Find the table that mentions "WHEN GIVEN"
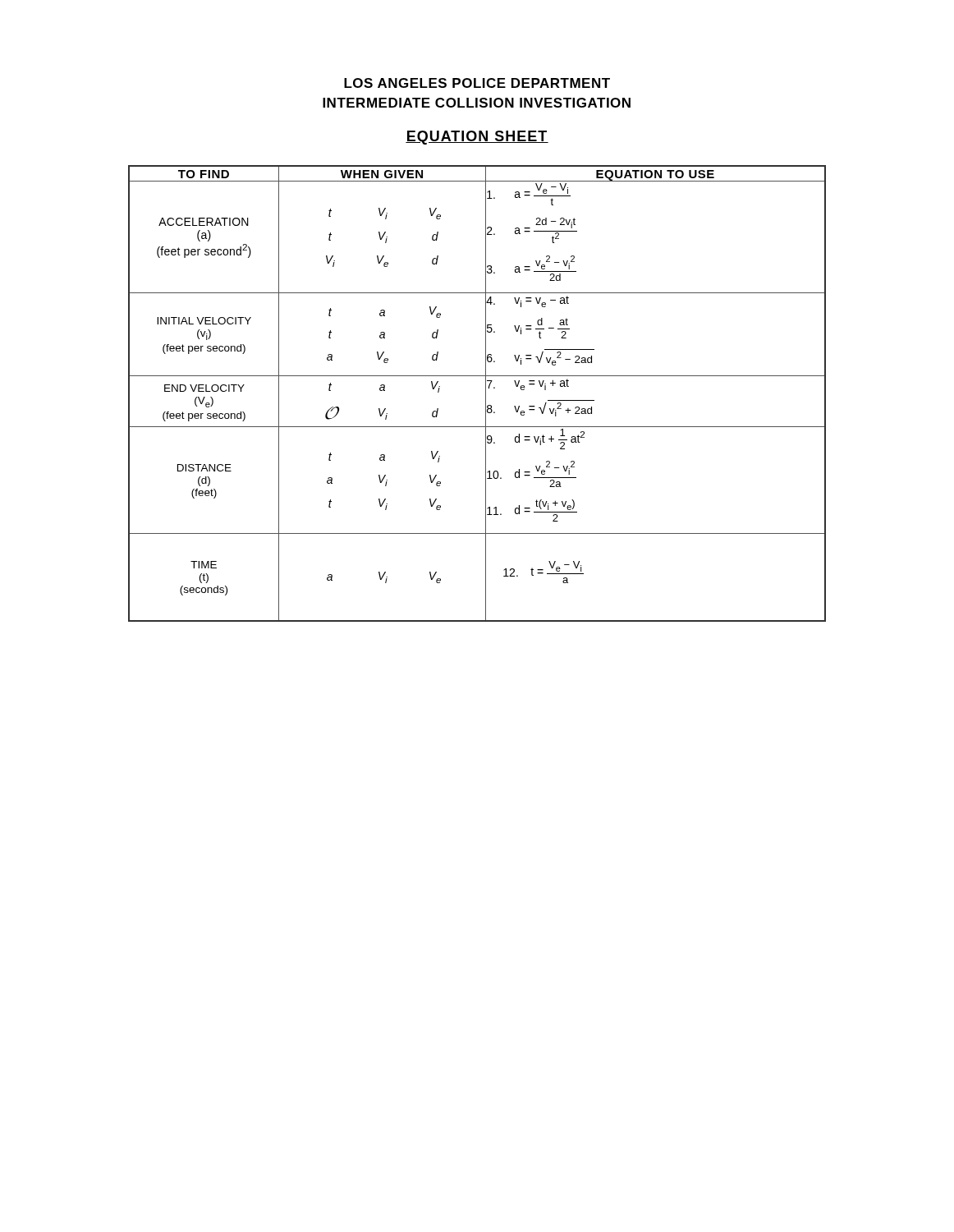Image resolution: width=954 pixels, height=1232 pixels. coord(477,393)
